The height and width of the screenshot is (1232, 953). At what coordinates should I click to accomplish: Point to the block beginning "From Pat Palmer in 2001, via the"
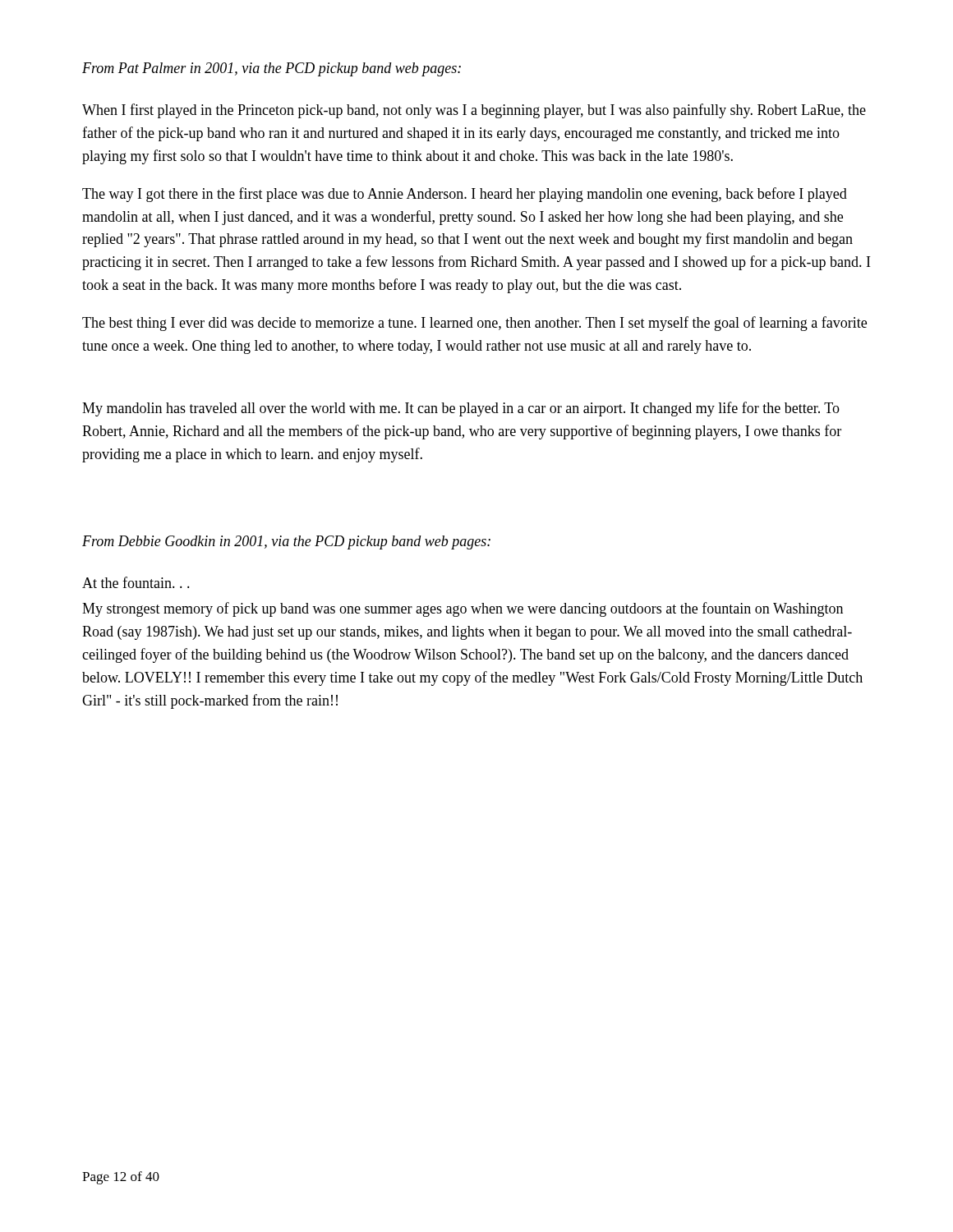click(272, 68)
